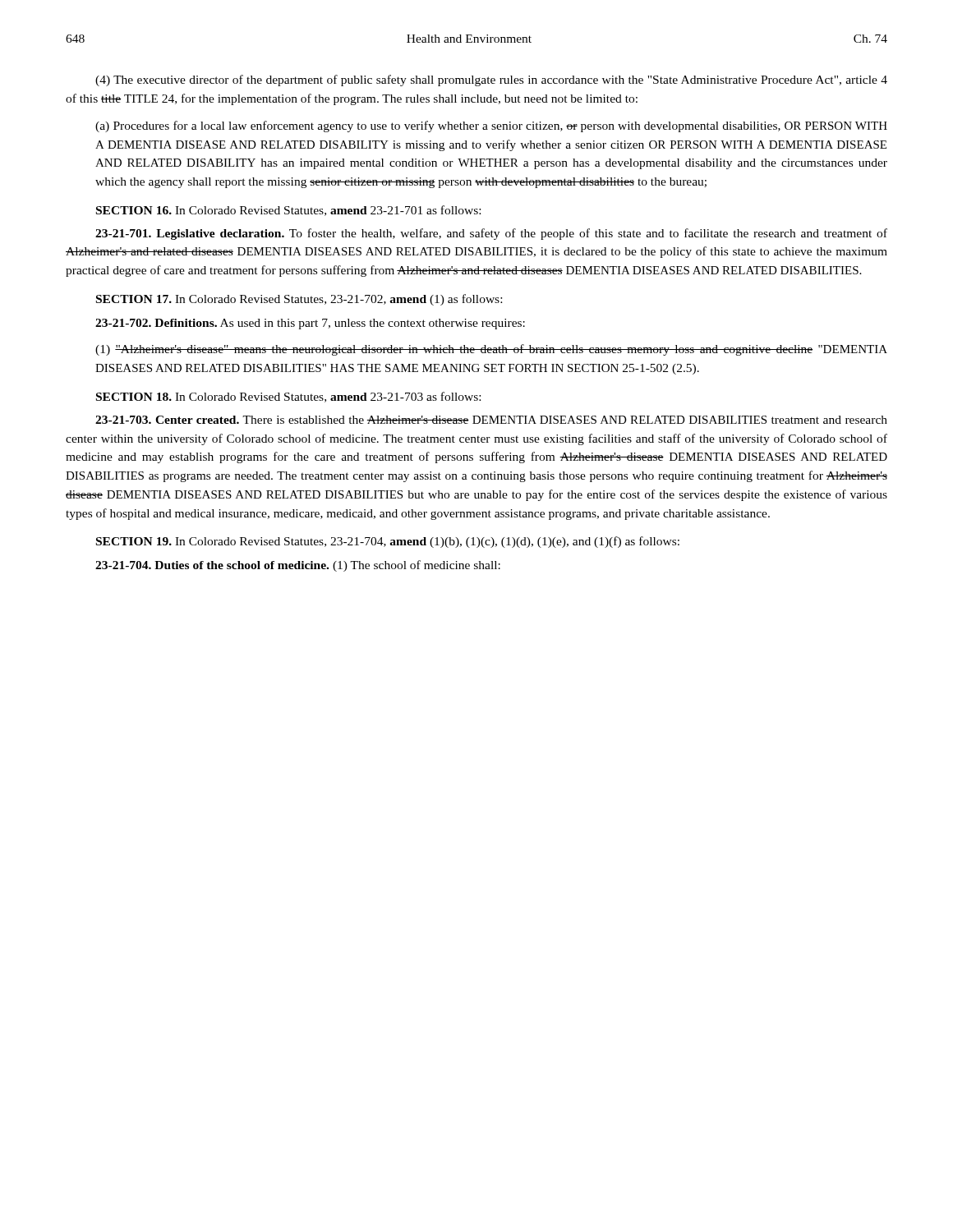This screenshot has height=1232, width=953.
Task: Locate the block of text that opens with "23-21-703. Center created."
Action: pyautogui.click(x=476, y=466)
